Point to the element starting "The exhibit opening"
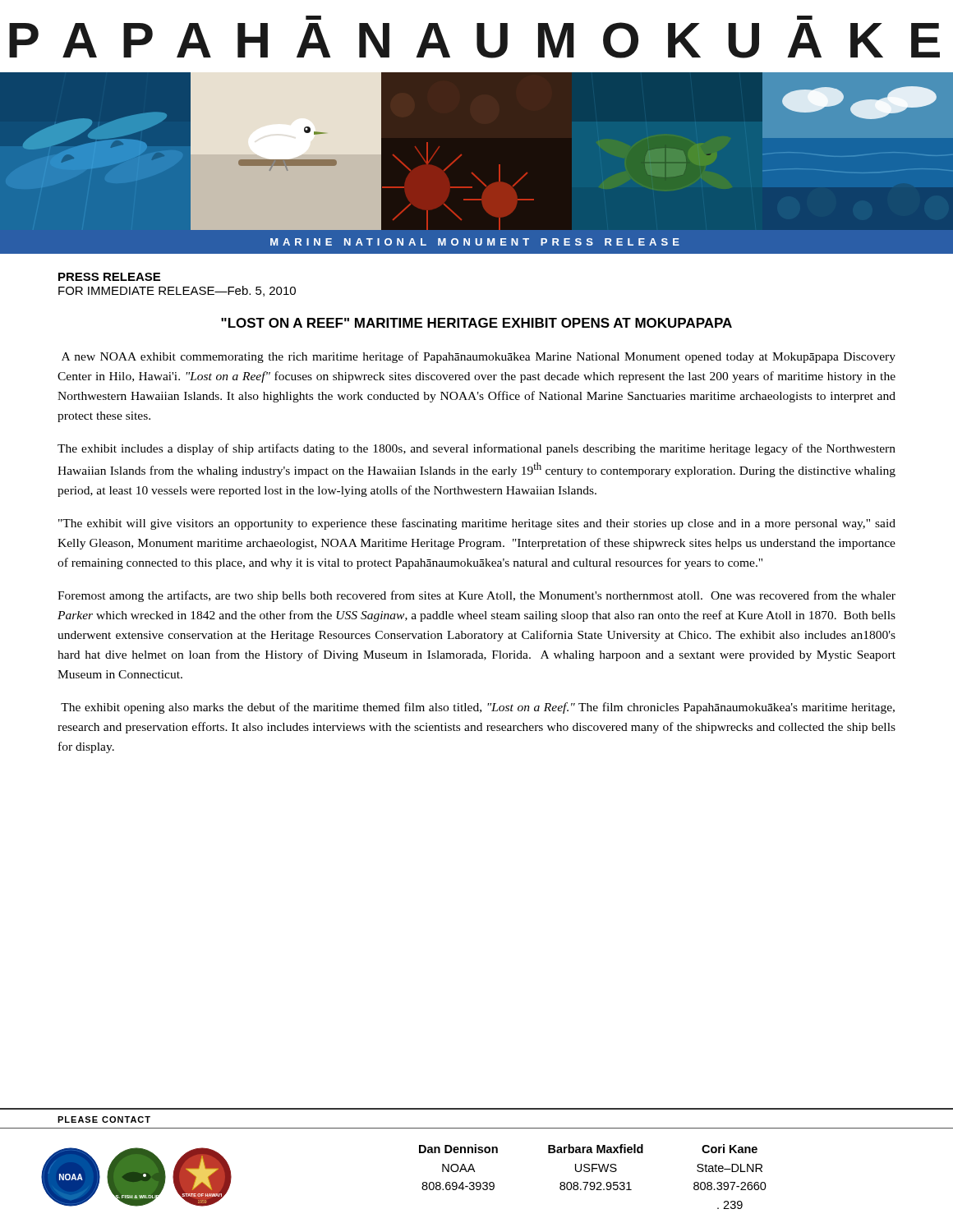This screenshot has height=1232, width=953. coord(476,727)
